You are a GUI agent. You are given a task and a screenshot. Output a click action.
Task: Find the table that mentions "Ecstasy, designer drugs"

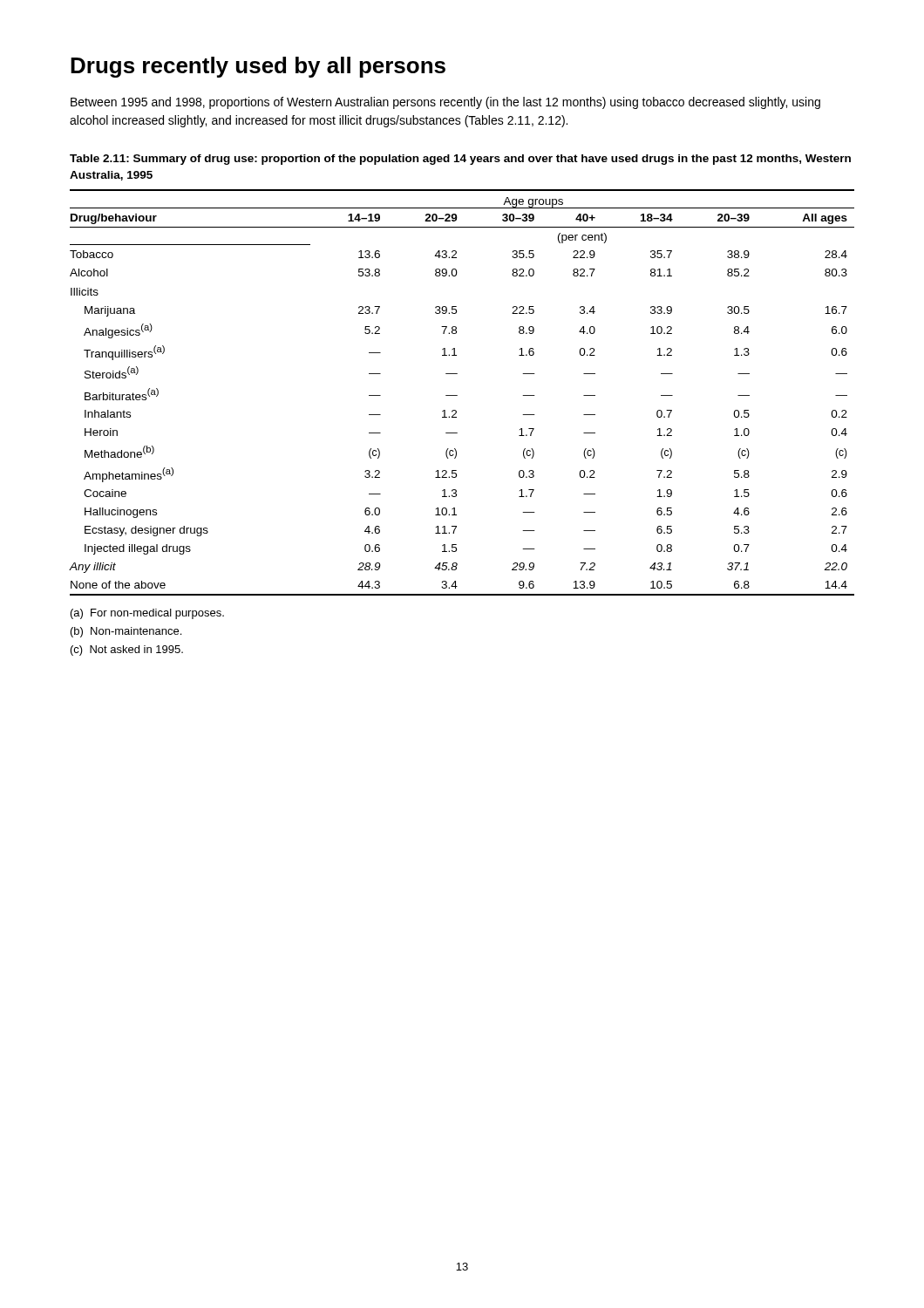[462, 392]
